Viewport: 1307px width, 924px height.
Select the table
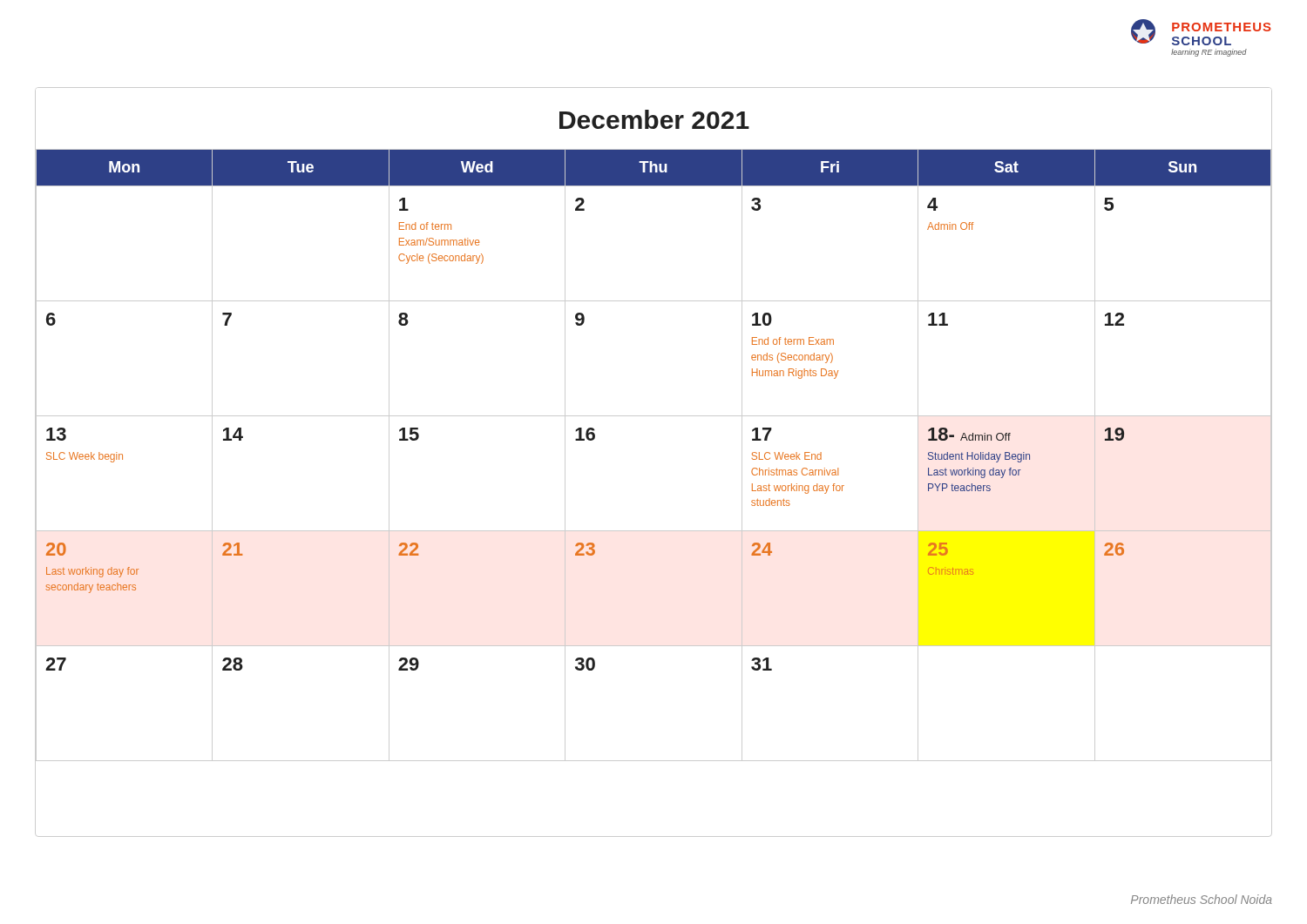coord(654,455)
